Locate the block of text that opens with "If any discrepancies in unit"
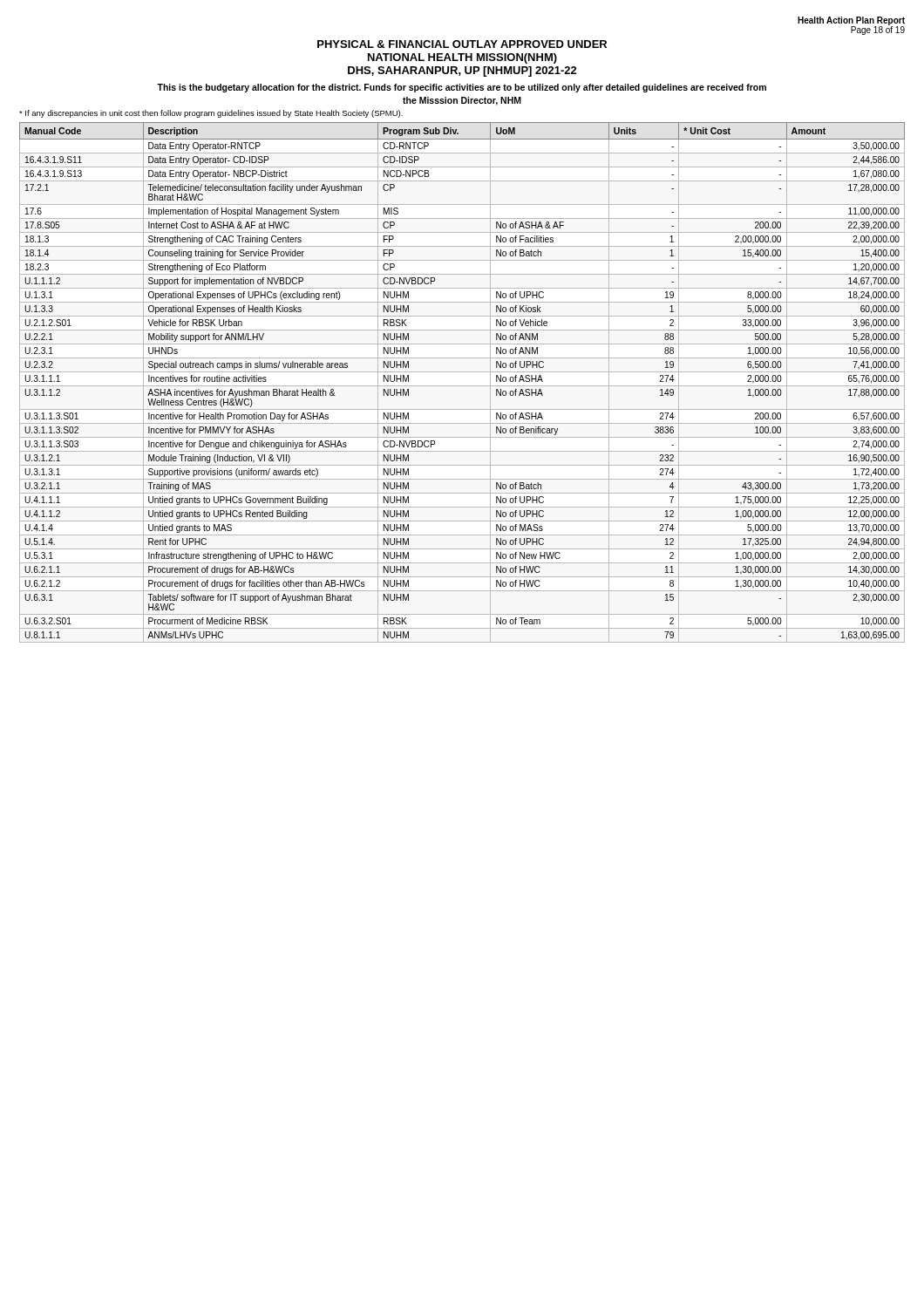 click(211, 113)
